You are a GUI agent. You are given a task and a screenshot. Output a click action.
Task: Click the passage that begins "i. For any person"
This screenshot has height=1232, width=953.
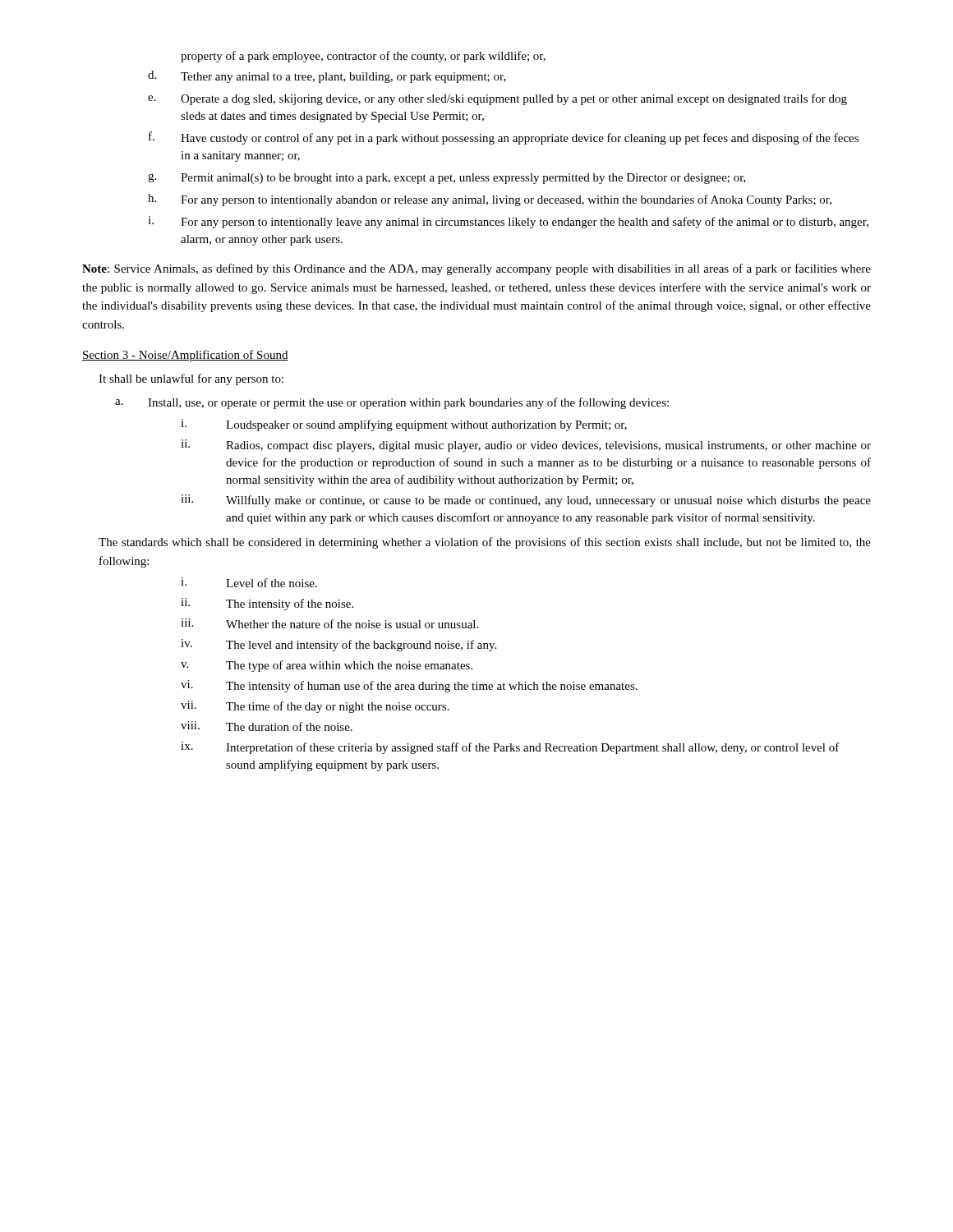coord(509,231)
